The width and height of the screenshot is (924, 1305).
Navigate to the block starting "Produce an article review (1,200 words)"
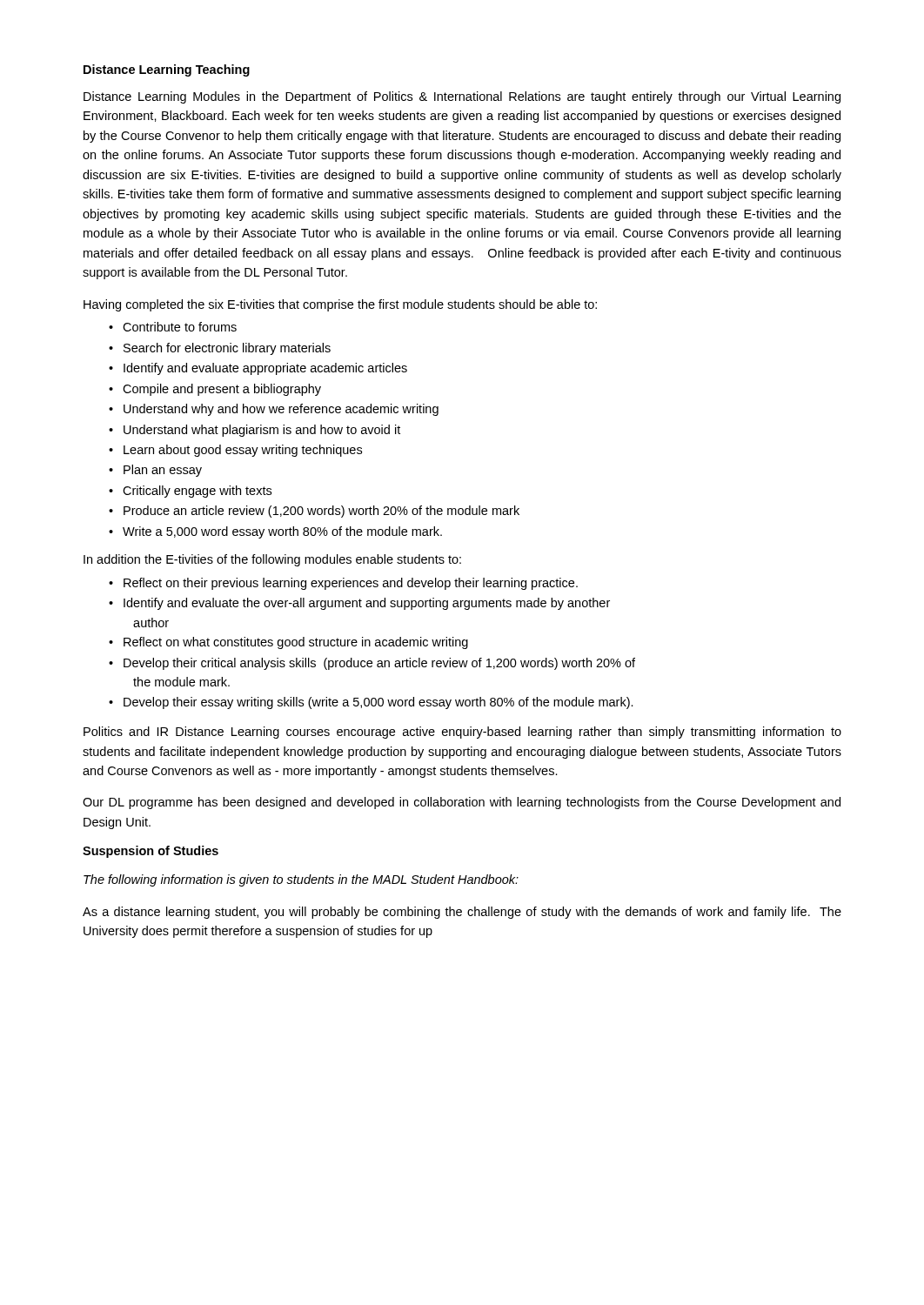coord(321,511)
